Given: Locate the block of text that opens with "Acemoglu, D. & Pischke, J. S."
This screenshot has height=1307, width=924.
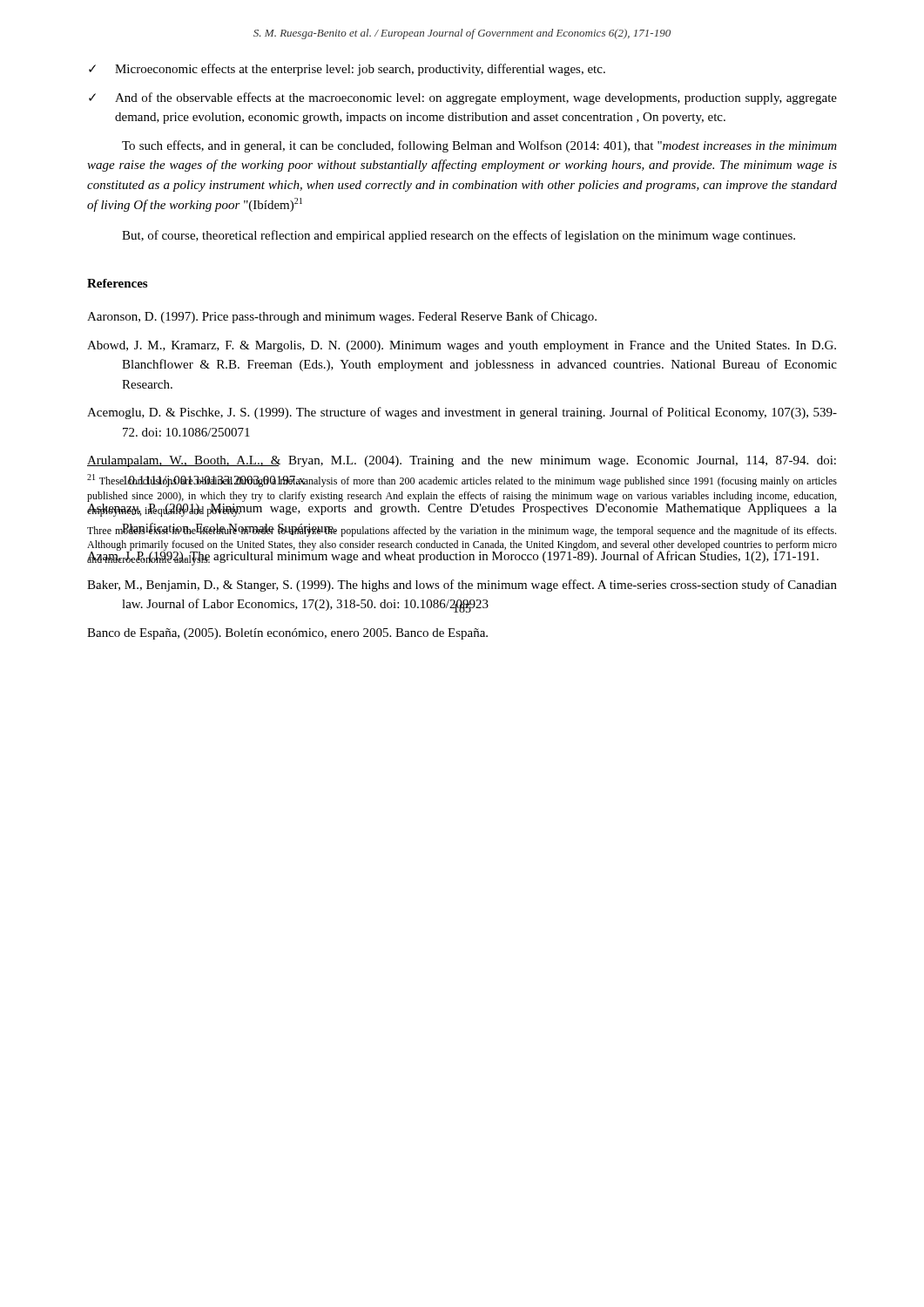Looking at the screenshot, I should click(462, 422).
